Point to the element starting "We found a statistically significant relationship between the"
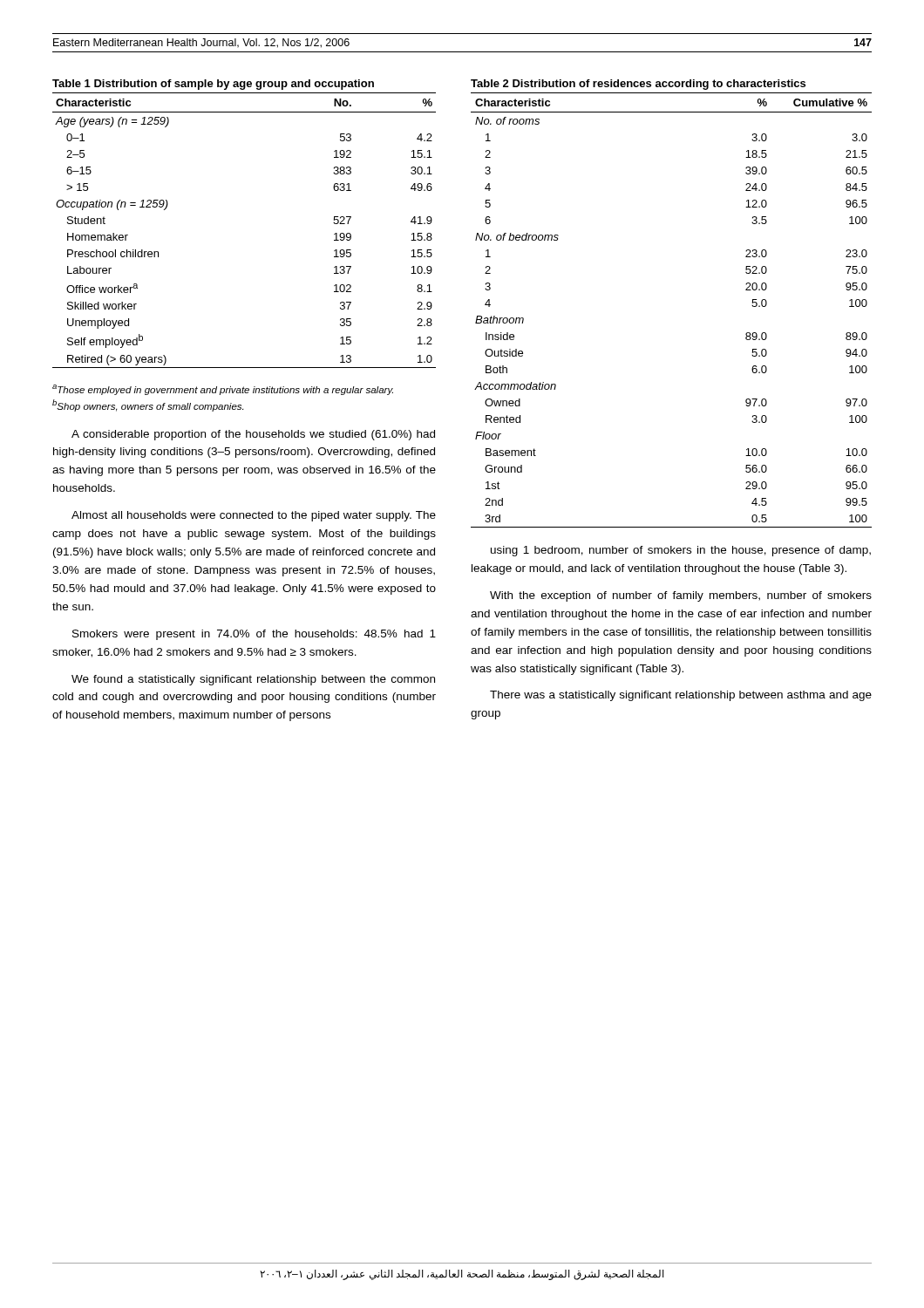The height and width of the screenshot is (1308, 924). click(244, 698)
